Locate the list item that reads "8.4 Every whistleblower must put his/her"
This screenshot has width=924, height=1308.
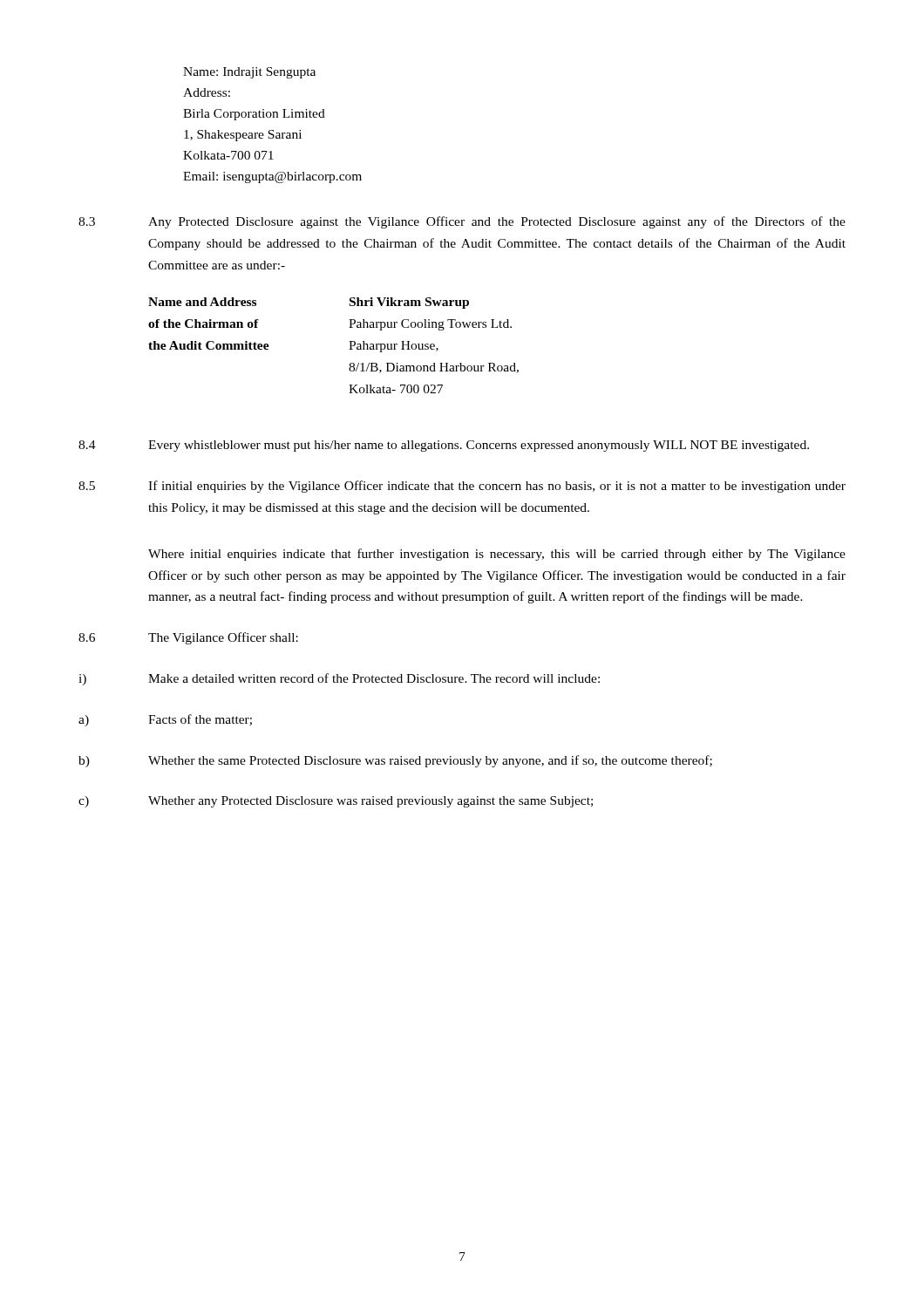462,445
